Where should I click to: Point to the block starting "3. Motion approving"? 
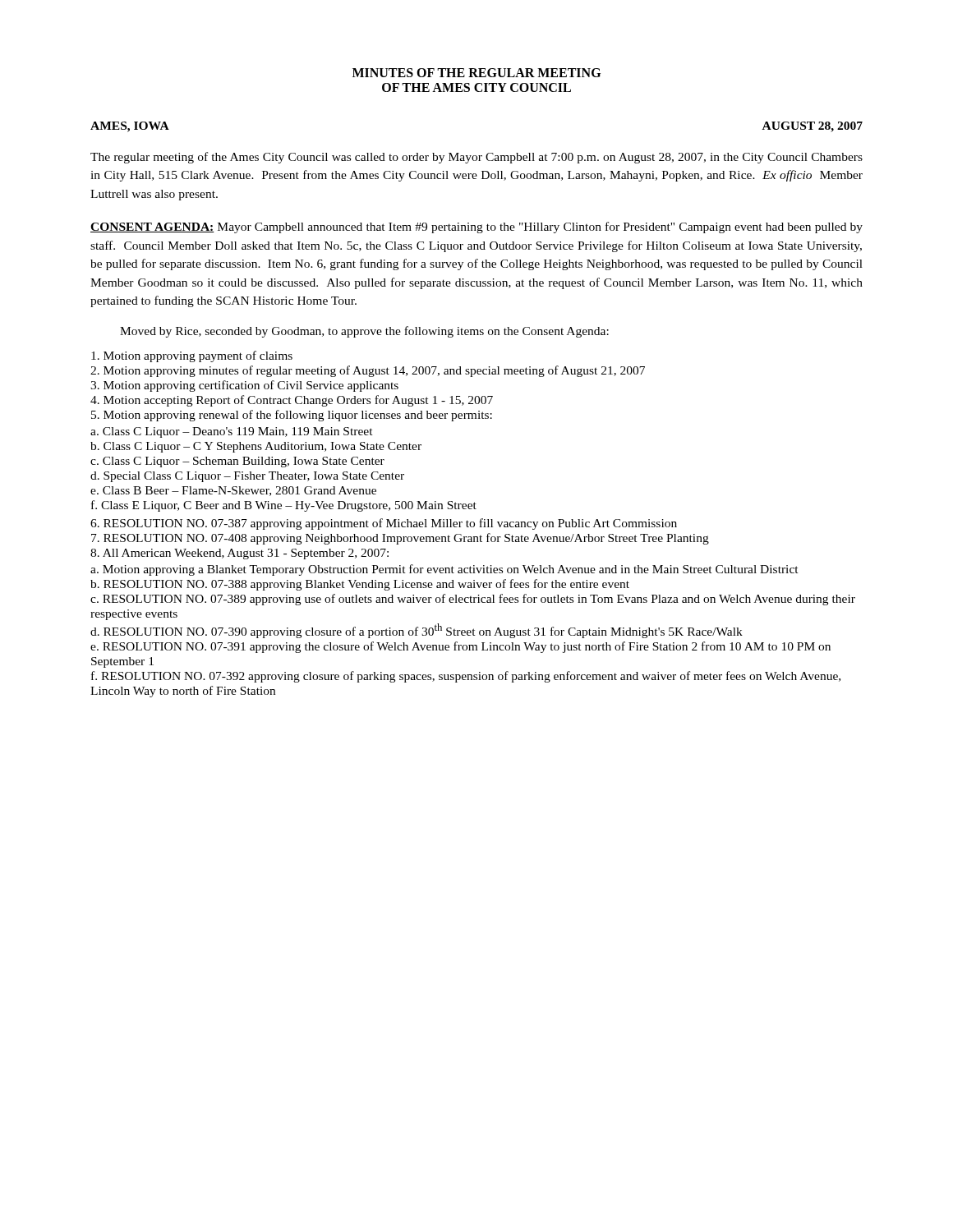click(x=476, y=385)
